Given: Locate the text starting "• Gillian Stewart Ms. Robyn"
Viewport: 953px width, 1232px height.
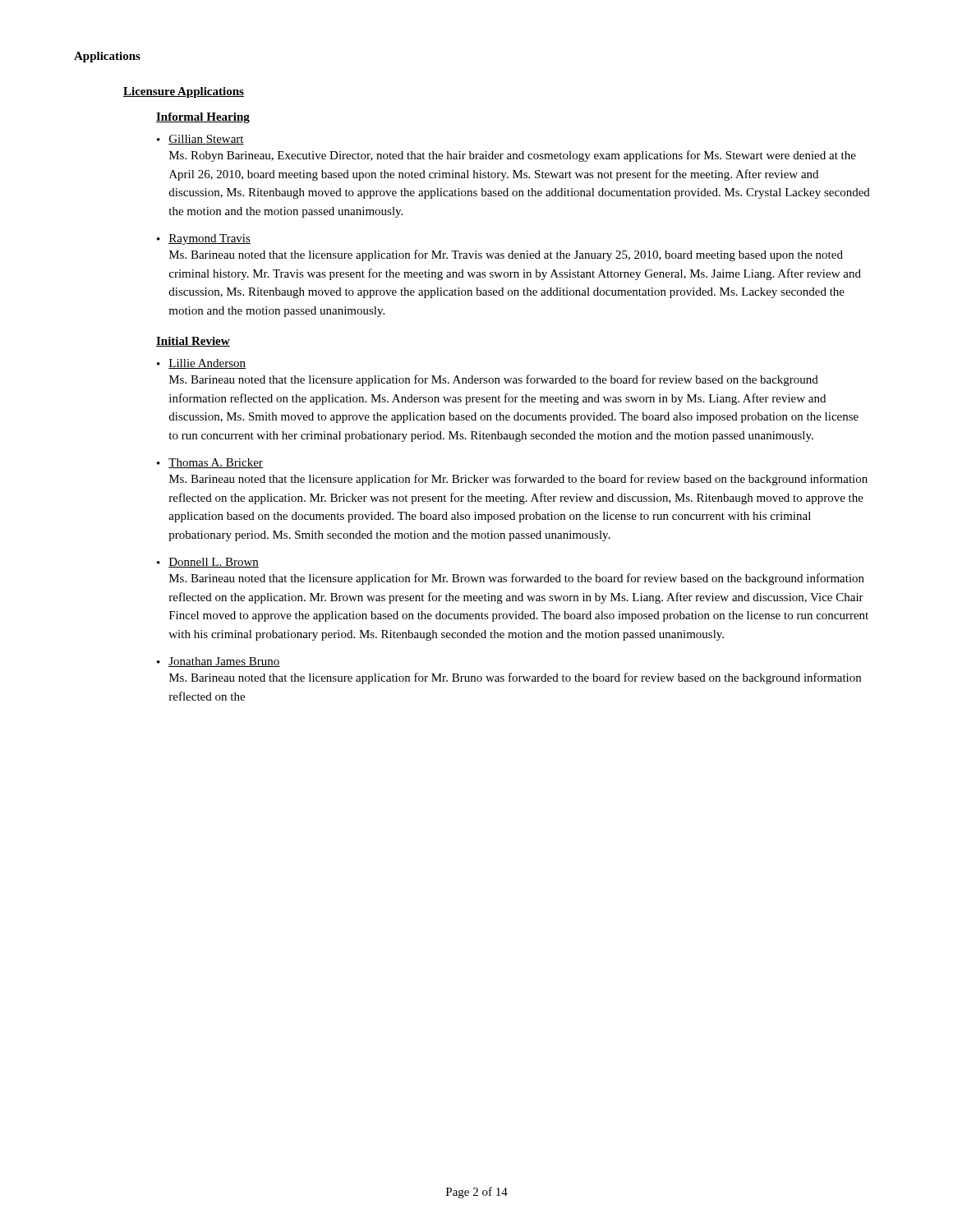Looking at the screenshot, I should (513, 176).
